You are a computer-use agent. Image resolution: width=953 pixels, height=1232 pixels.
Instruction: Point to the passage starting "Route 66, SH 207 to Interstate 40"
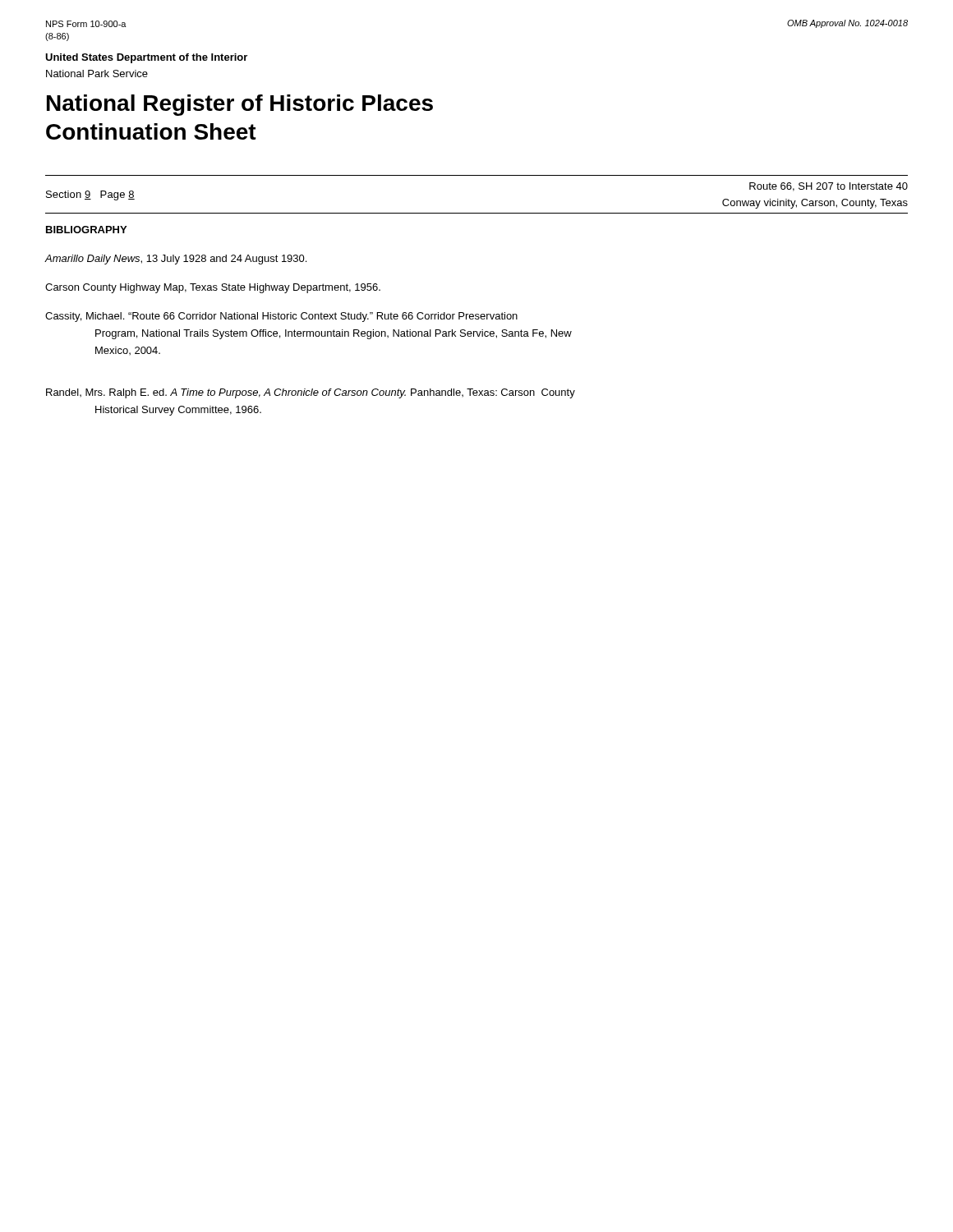point(815,194)
